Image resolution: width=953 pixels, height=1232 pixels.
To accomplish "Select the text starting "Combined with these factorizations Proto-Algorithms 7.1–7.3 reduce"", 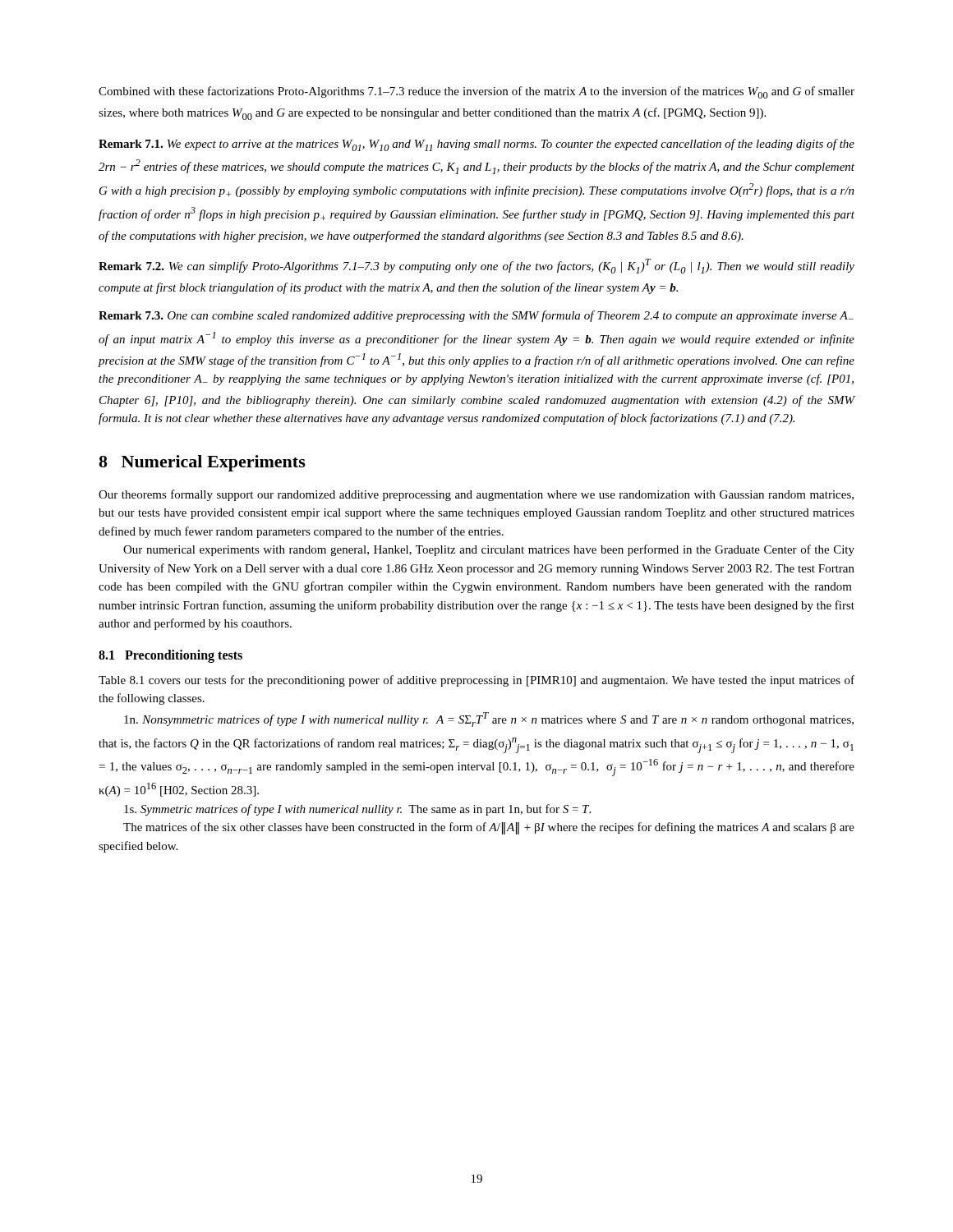I will click(476, 103).
